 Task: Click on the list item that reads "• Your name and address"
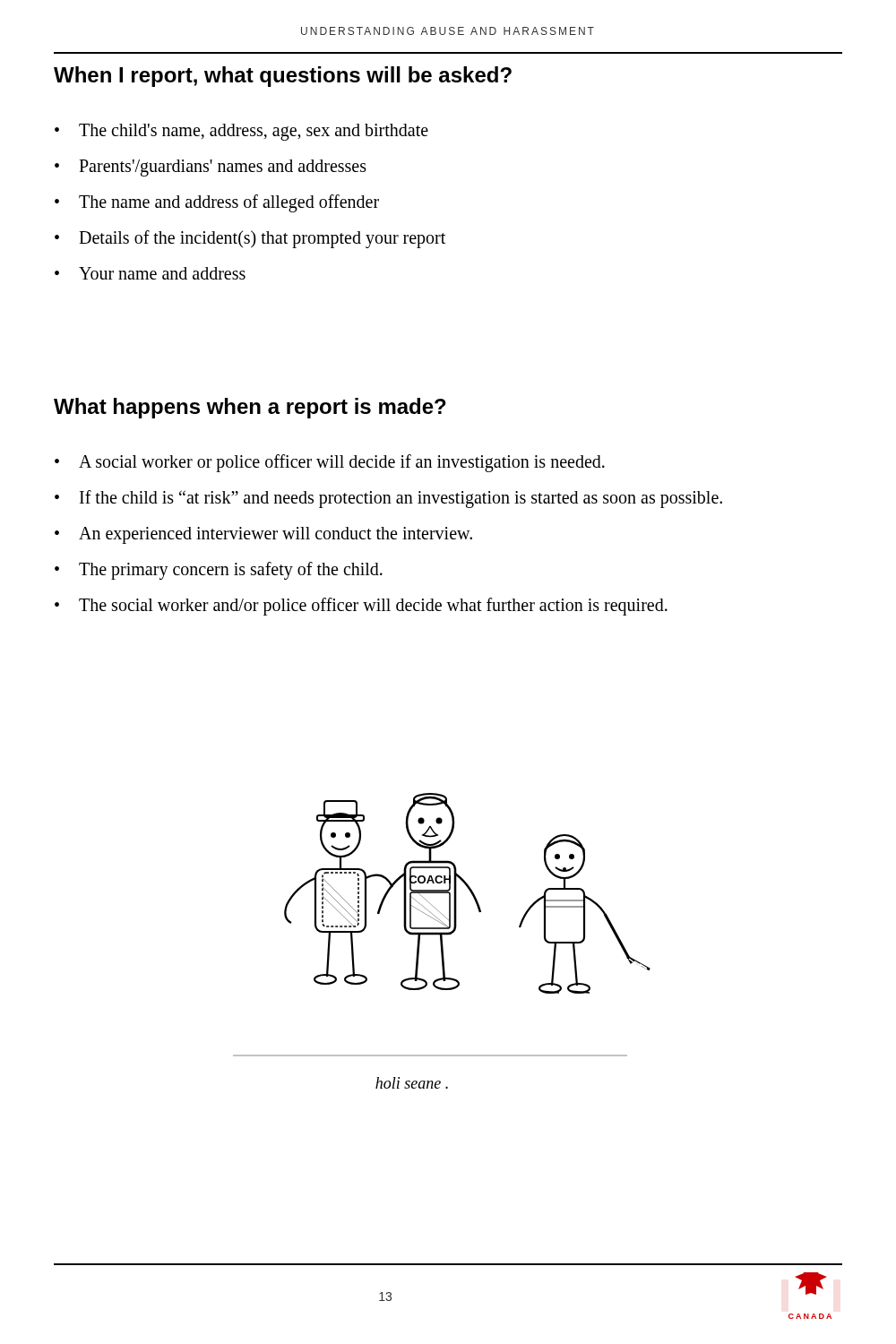point(150,273)
